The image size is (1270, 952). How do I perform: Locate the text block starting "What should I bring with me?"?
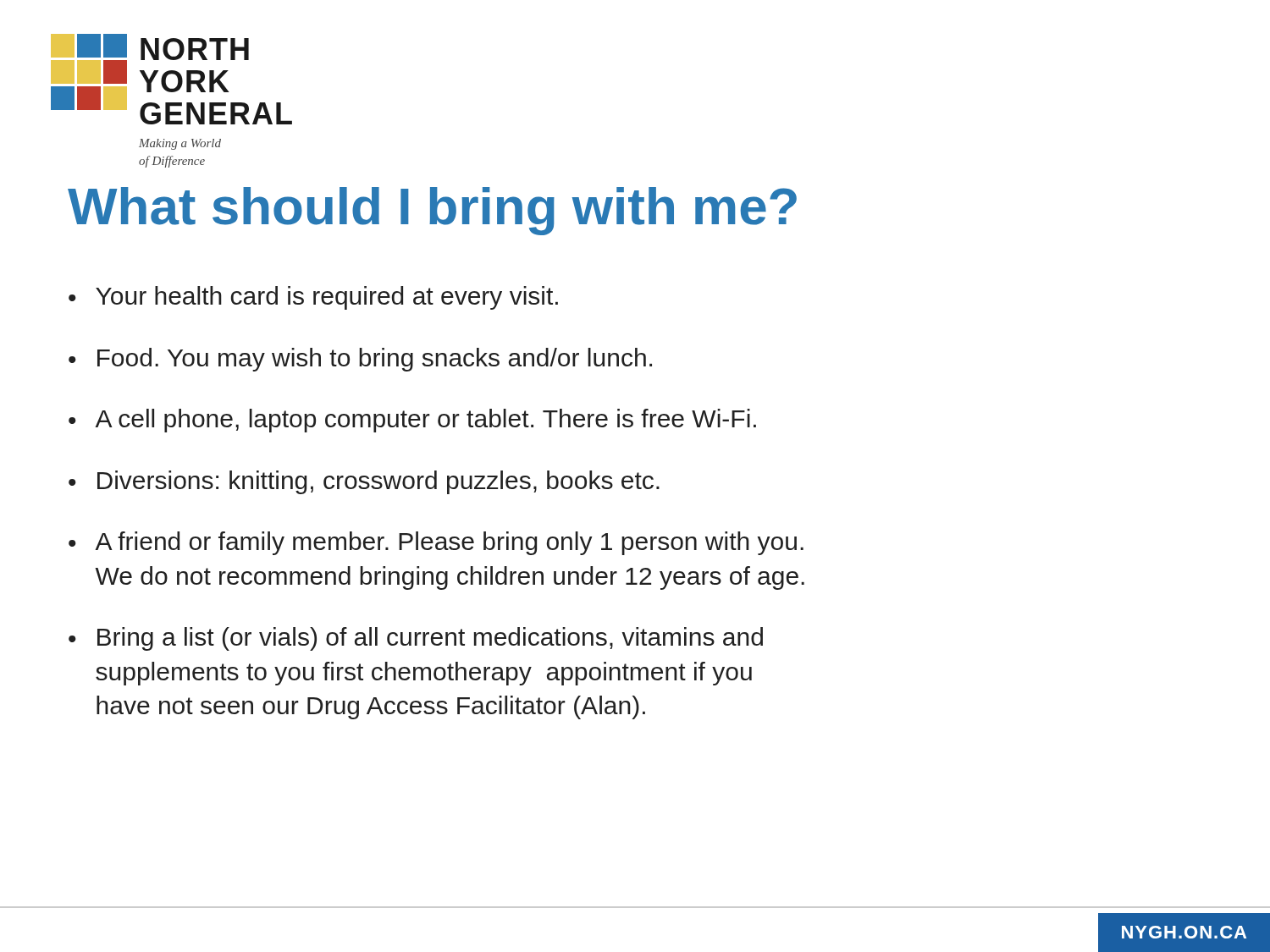[x=434, y=207]
